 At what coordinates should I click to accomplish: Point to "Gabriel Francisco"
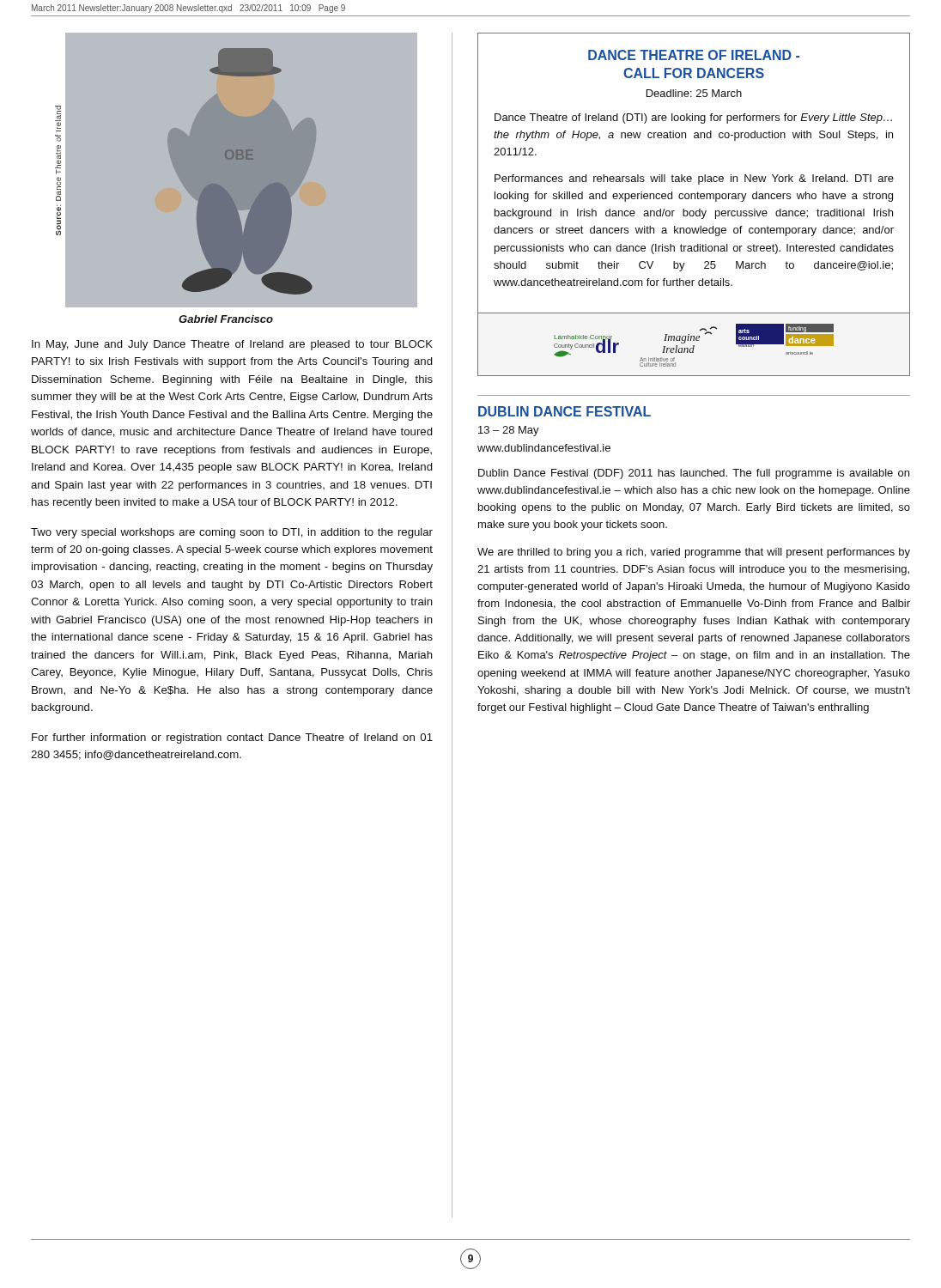pyautogui.click(x=226, y=319)
